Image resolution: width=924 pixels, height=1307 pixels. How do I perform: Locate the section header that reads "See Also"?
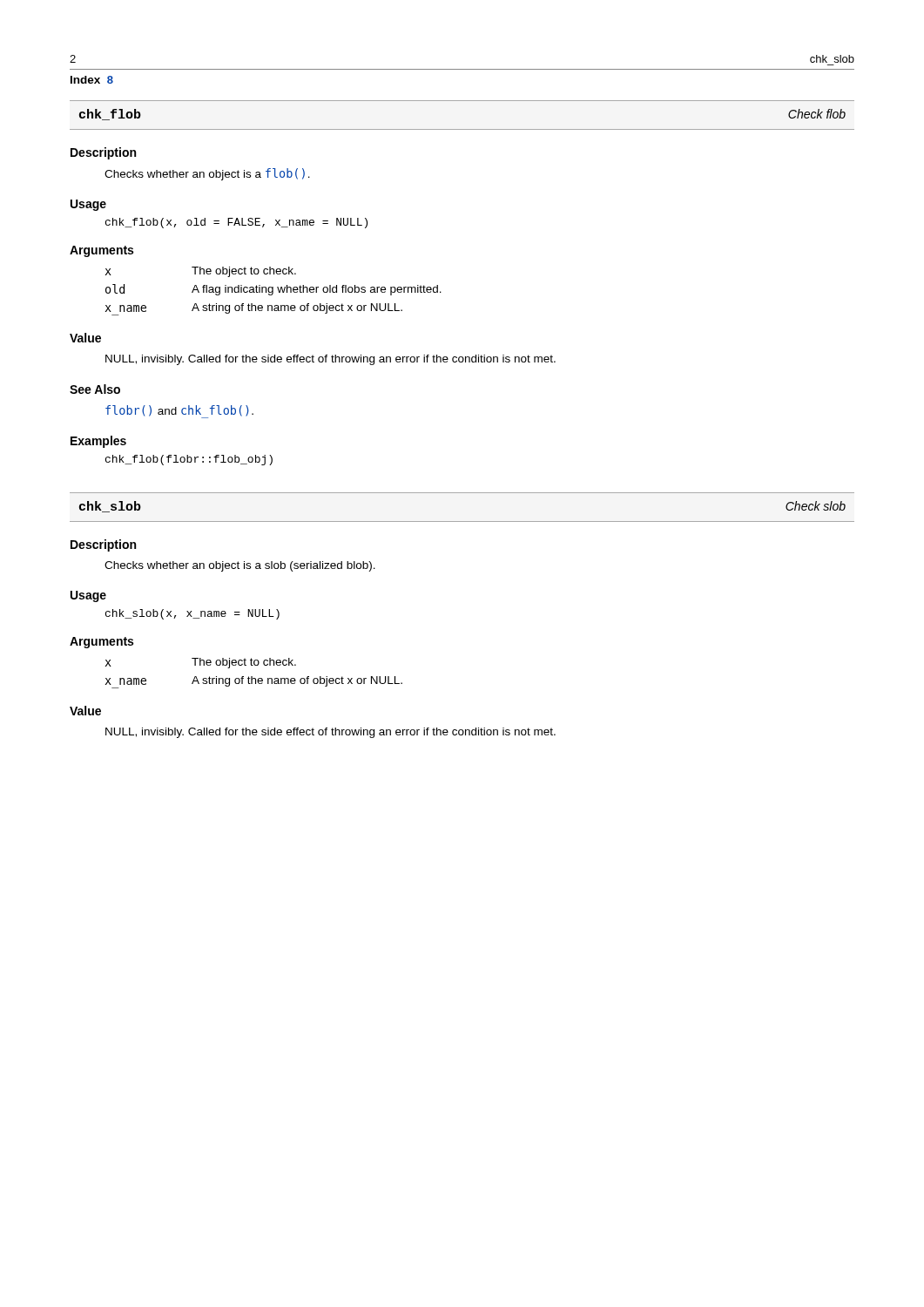pyautogui.click(x=95, y=389)
